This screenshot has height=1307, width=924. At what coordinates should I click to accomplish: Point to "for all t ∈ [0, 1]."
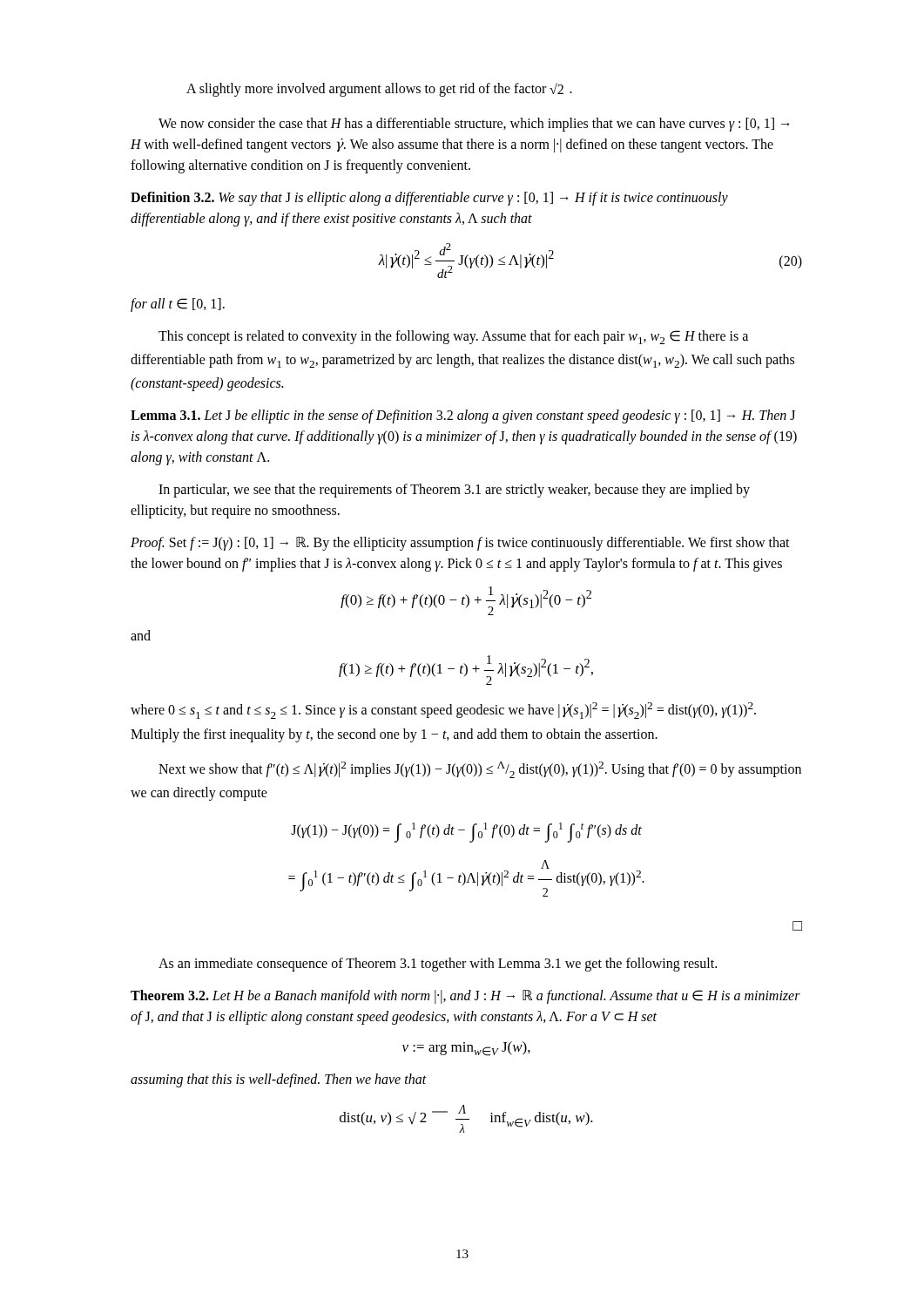178,305
